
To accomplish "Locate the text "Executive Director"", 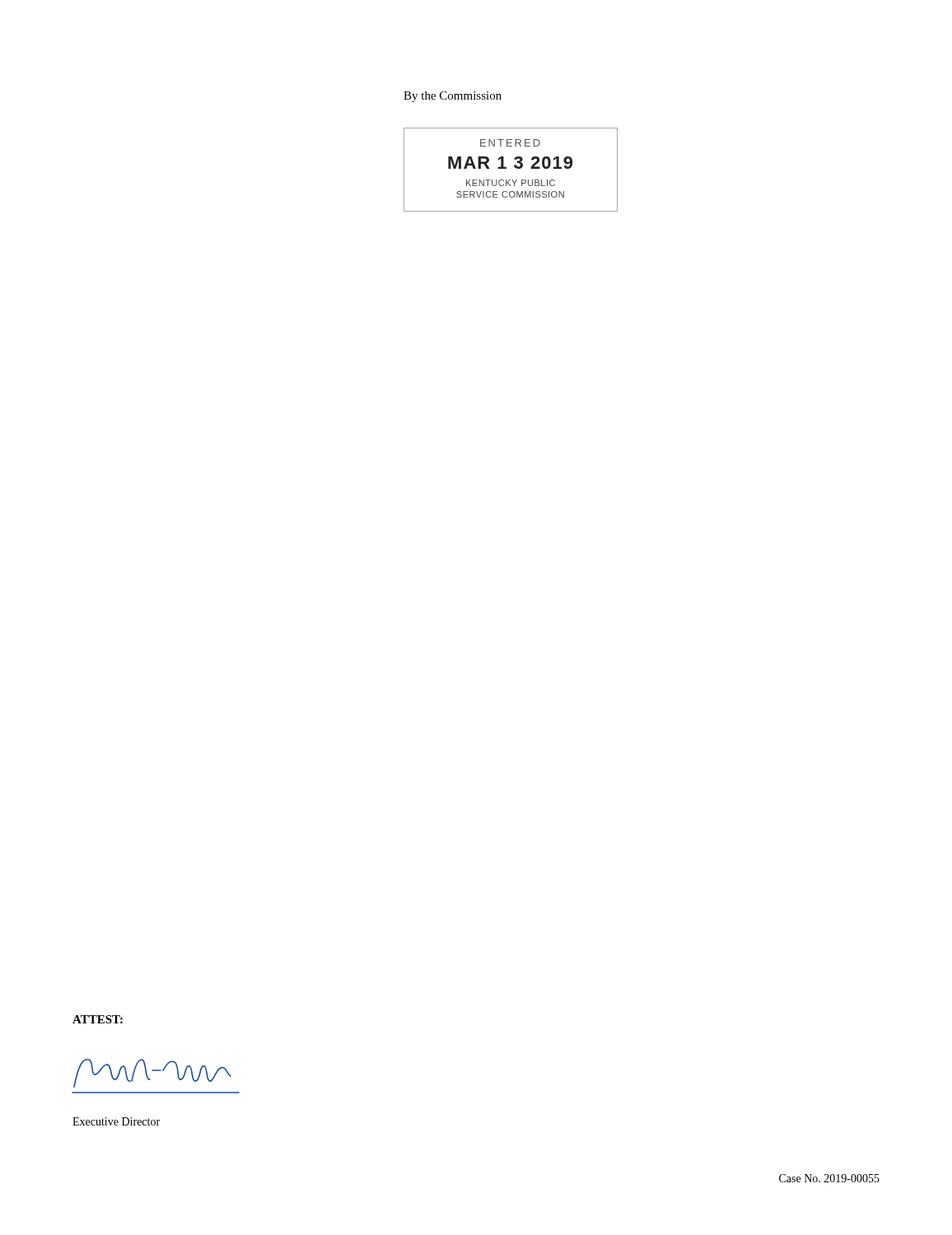I will click(116, 1122).
